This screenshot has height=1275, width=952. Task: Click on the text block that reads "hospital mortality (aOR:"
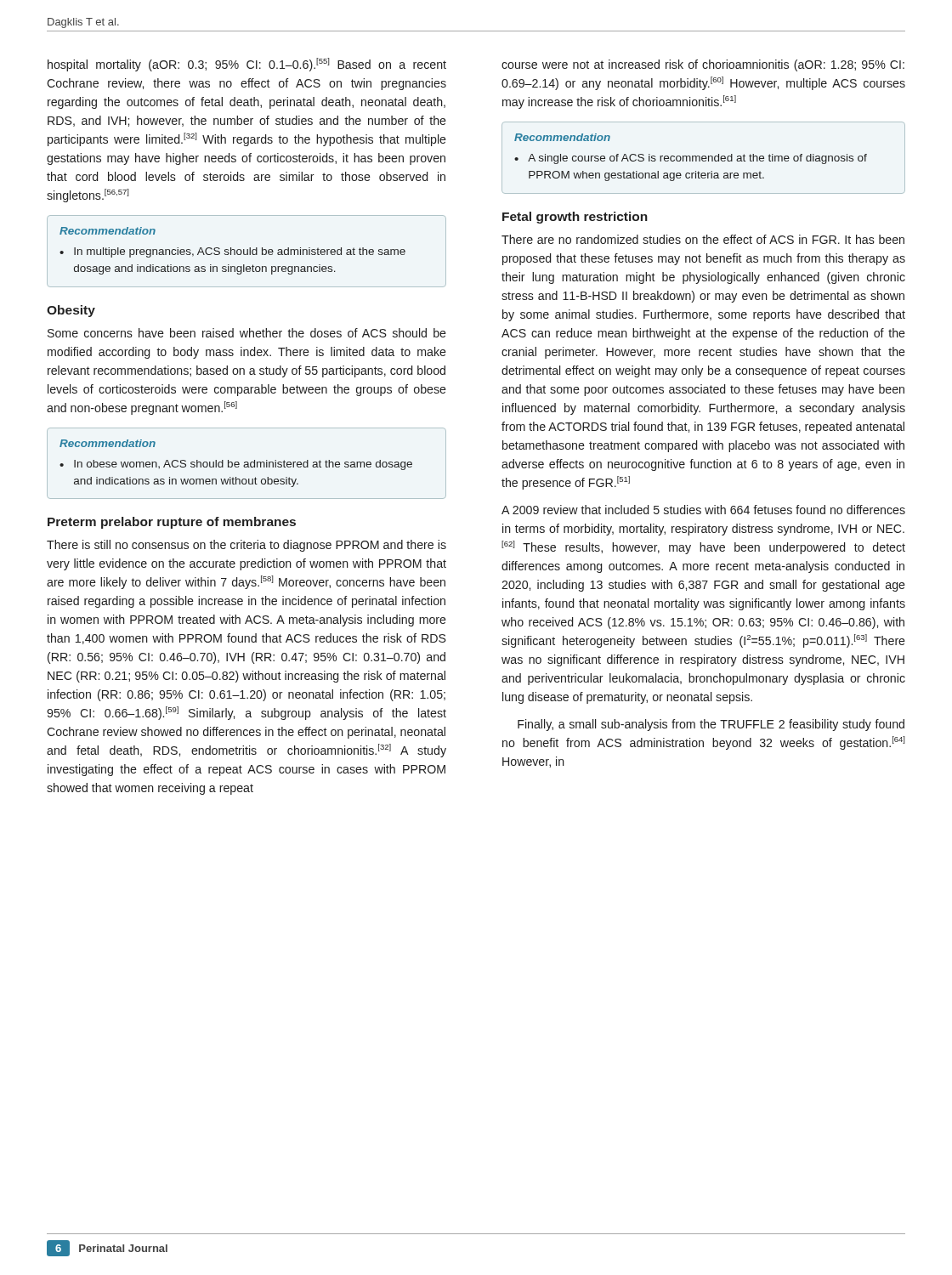[x=247, y=129]
